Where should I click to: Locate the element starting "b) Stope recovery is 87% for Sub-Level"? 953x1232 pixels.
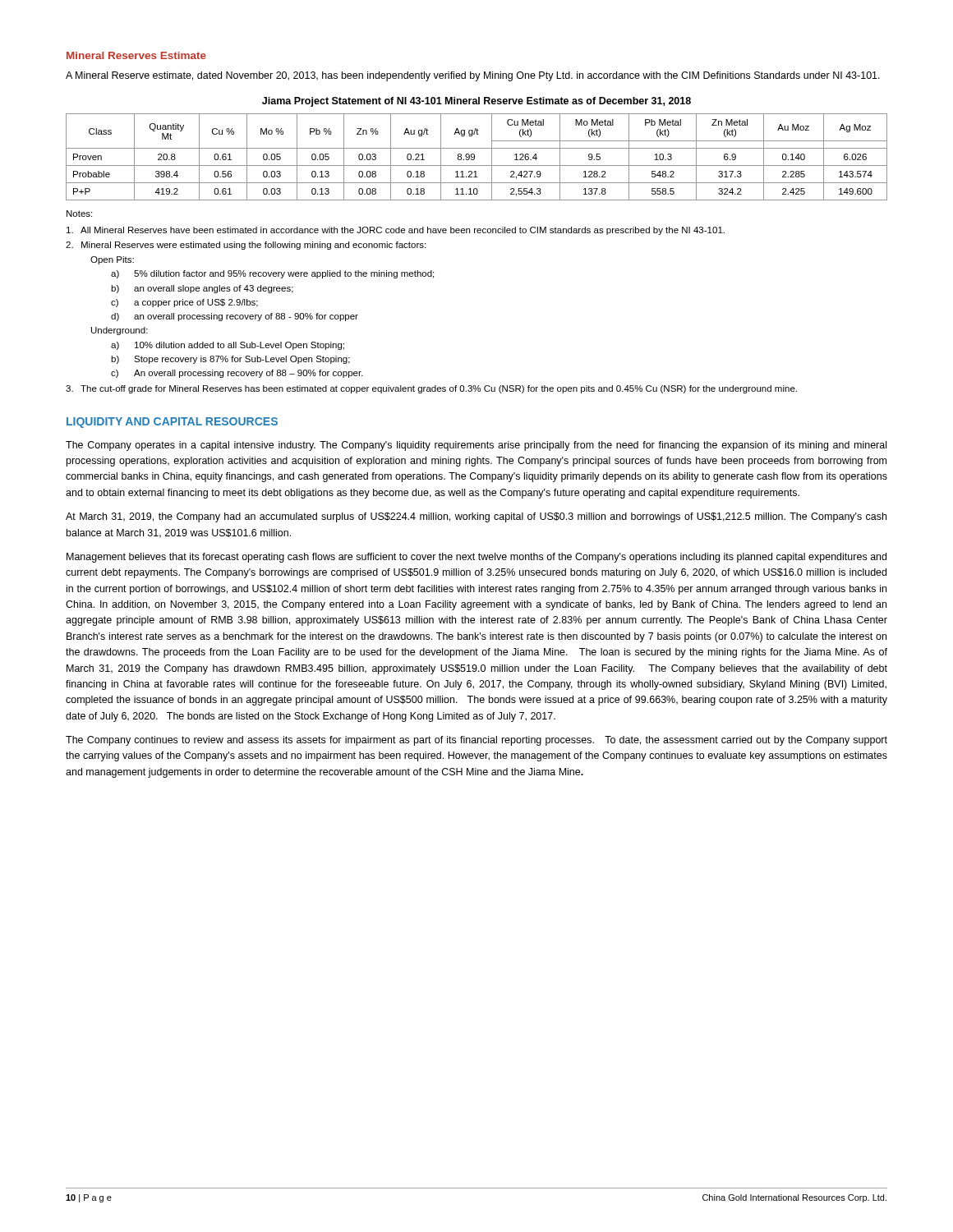[x=230, y=360]
